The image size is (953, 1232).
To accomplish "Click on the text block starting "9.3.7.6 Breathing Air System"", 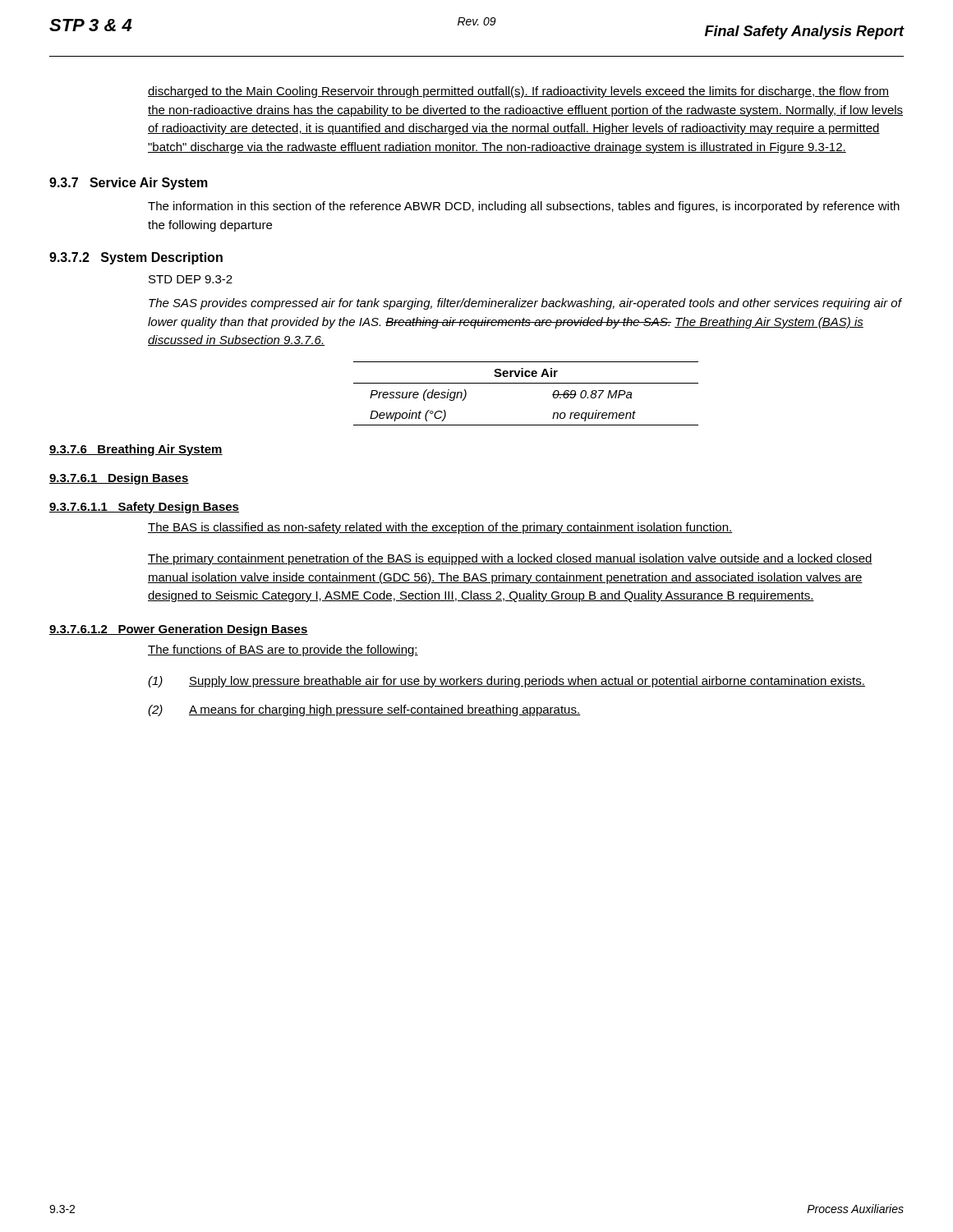I will point(136,448).
